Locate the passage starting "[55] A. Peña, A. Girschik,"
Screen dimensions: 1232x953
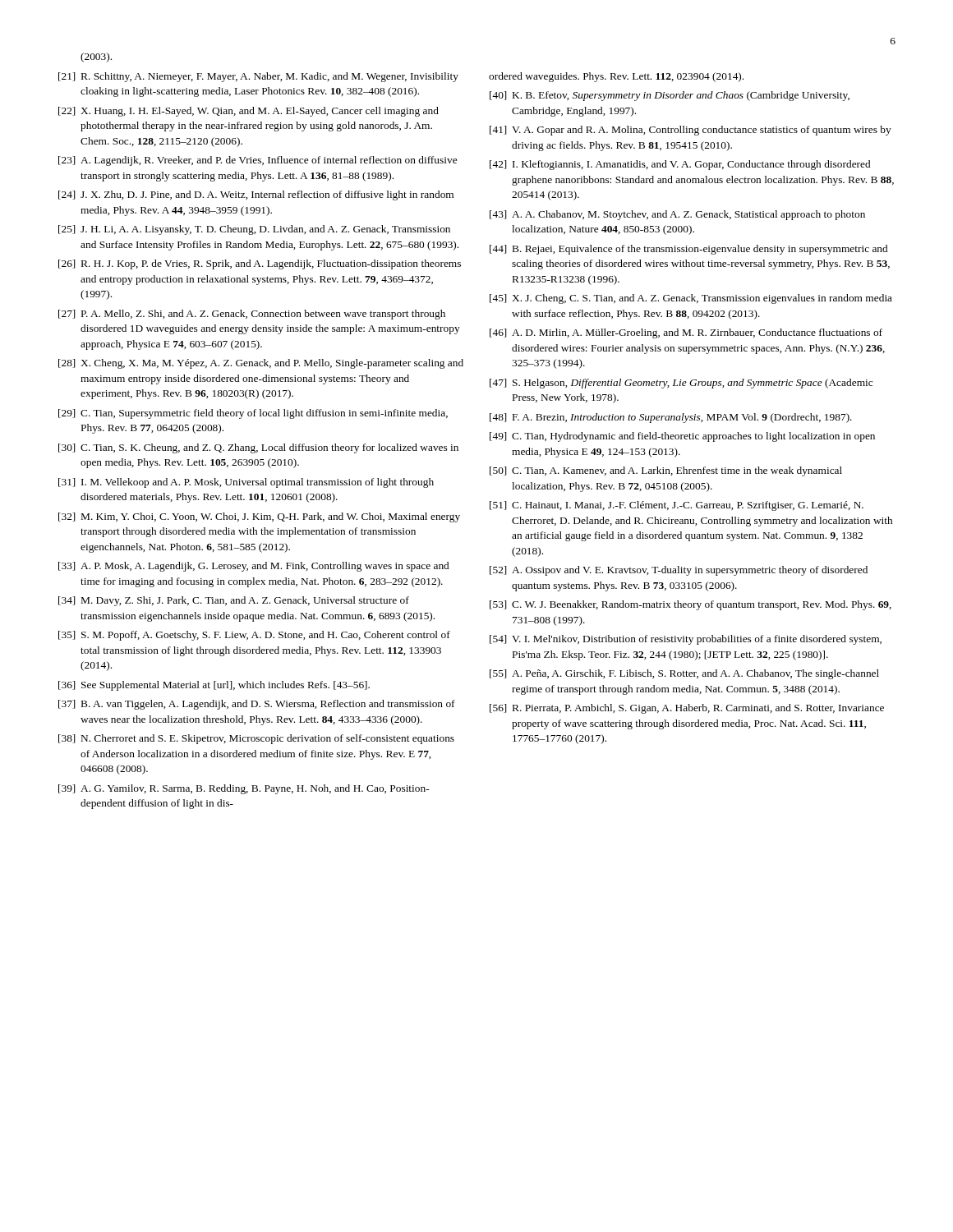[692, 681]
